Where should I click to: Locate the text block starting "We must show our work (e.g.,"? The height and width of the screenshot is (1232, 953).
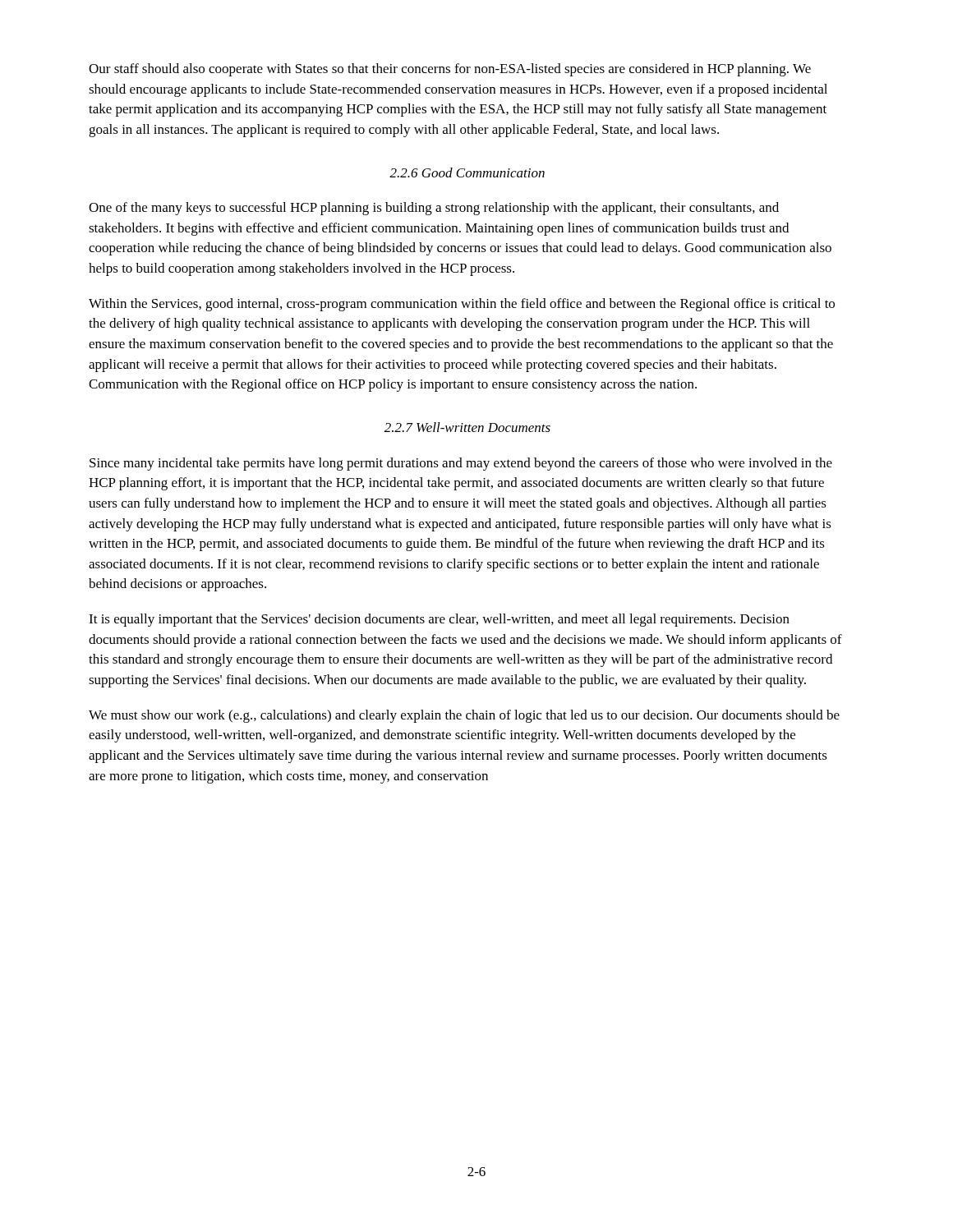(x=467, y=746)
